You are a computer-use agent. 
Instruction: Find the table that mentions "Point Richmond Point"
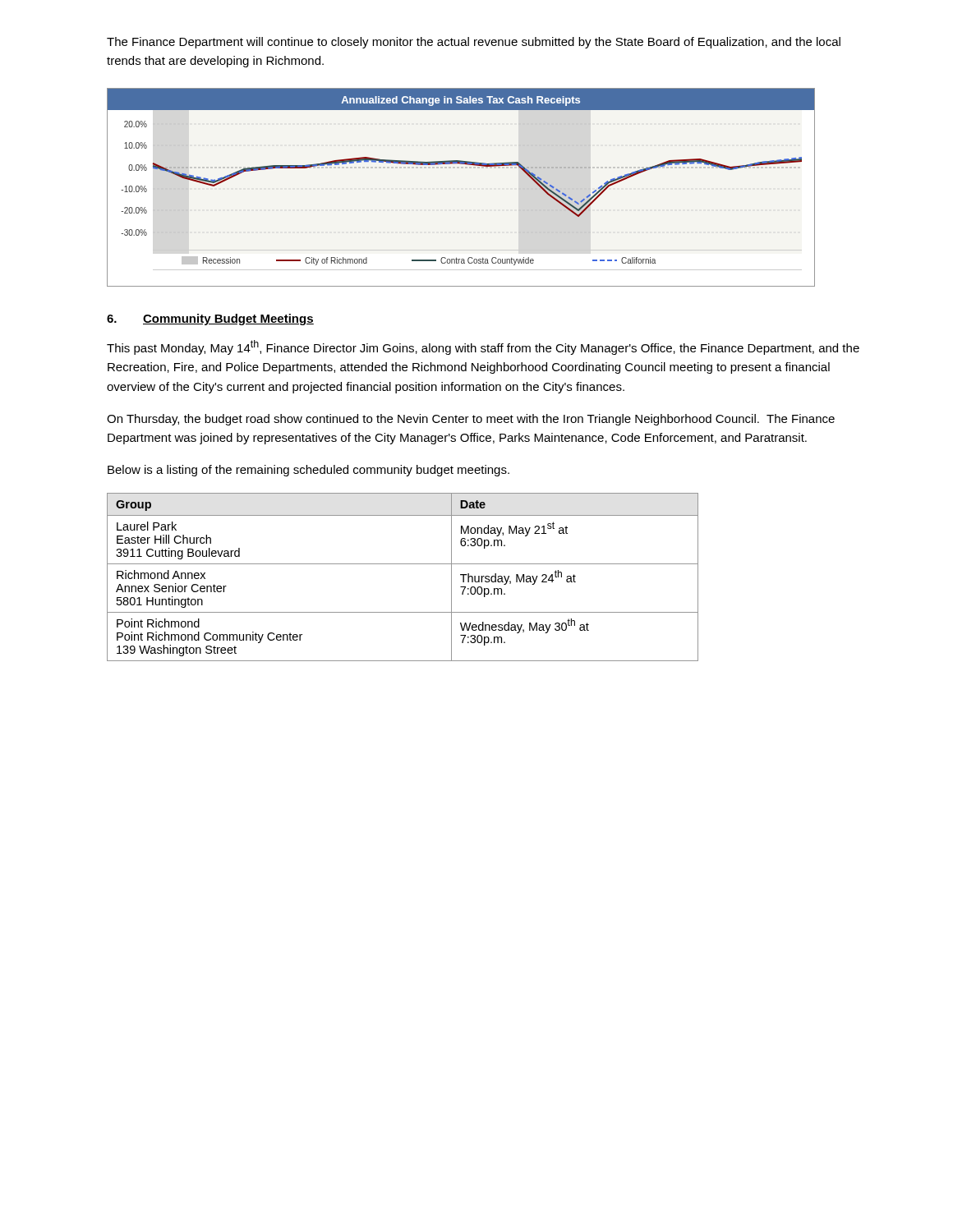(x=485, y=577)
